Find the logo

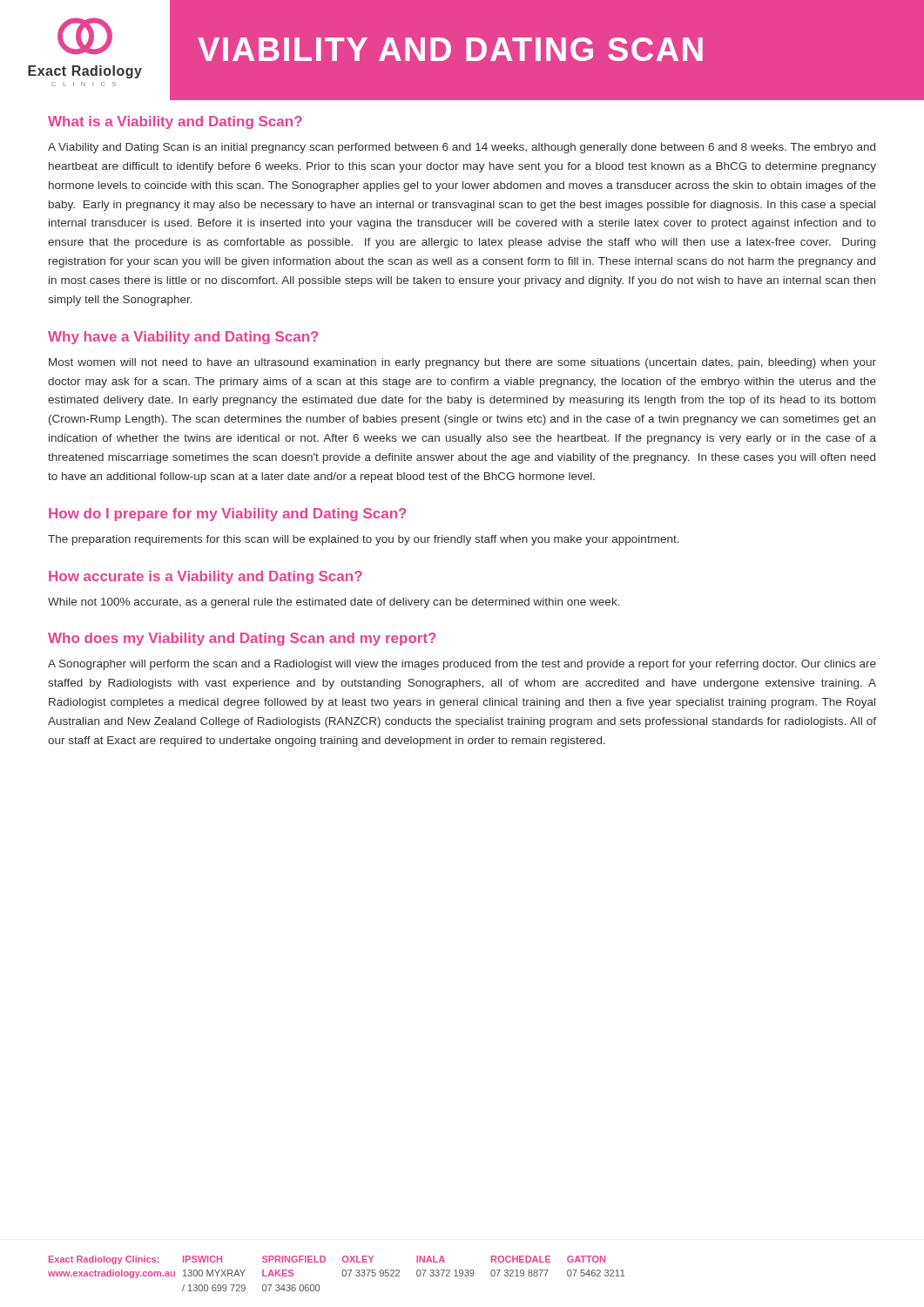pyautogui.click(x=85, y=50)
